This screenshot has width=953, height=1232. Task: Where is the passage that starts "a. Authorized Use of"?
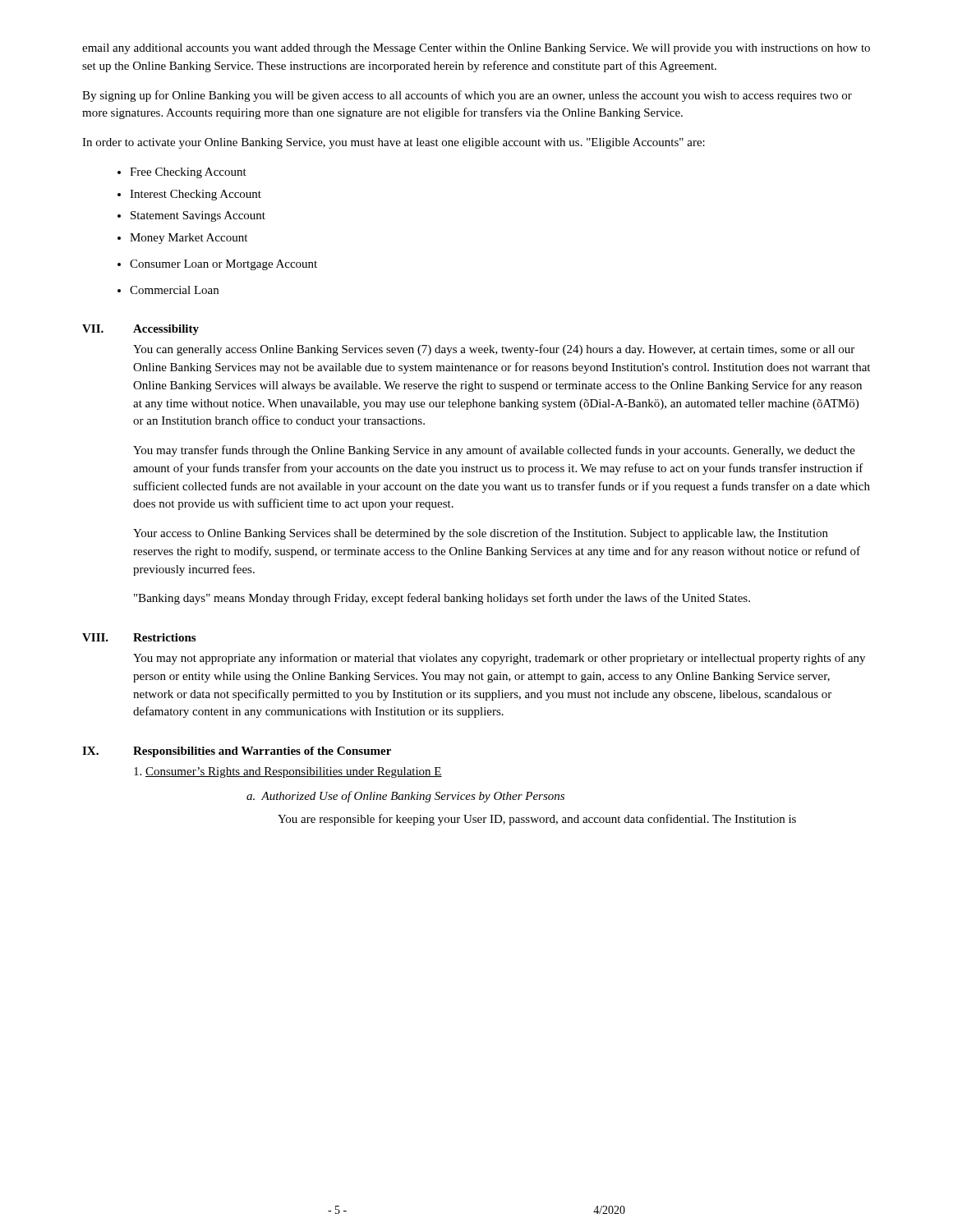pos(406,796)
